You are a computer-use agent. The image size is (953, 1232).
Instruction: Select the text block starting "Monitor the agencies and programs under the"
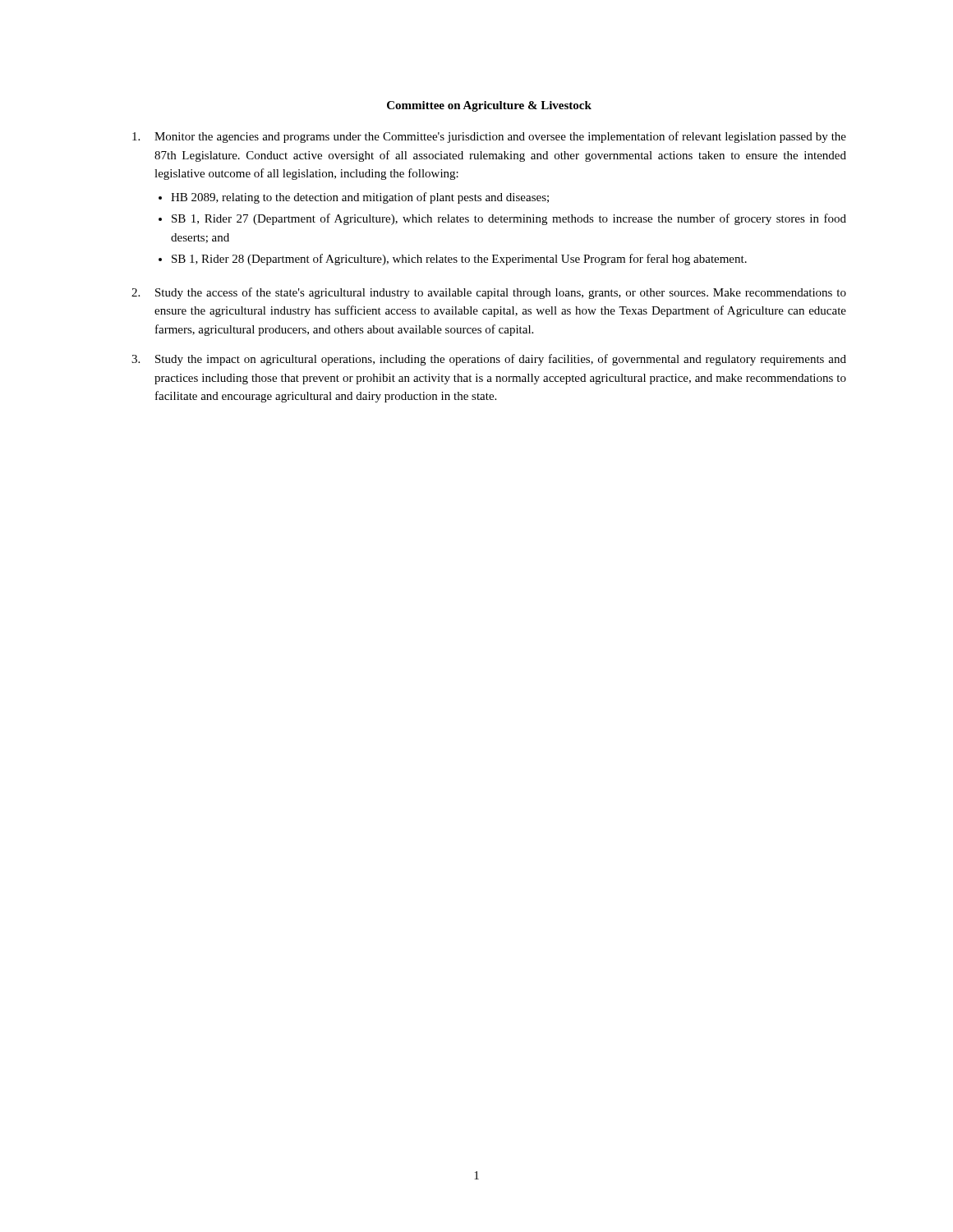pos(489,199)
